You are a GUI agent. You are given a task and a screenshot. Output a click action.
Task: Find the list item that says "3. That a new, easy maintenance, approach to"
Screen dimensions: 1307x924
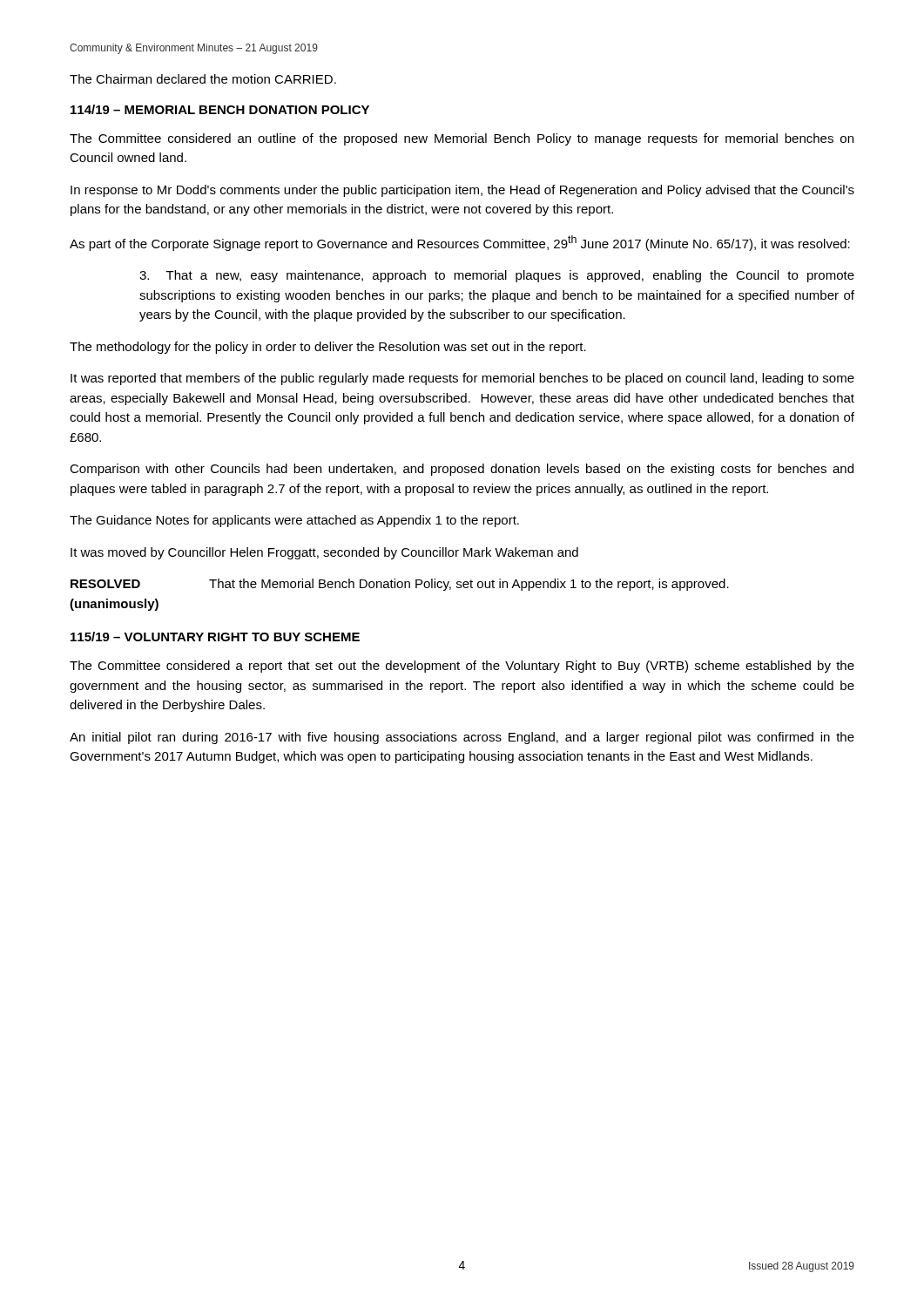(497, 295)
